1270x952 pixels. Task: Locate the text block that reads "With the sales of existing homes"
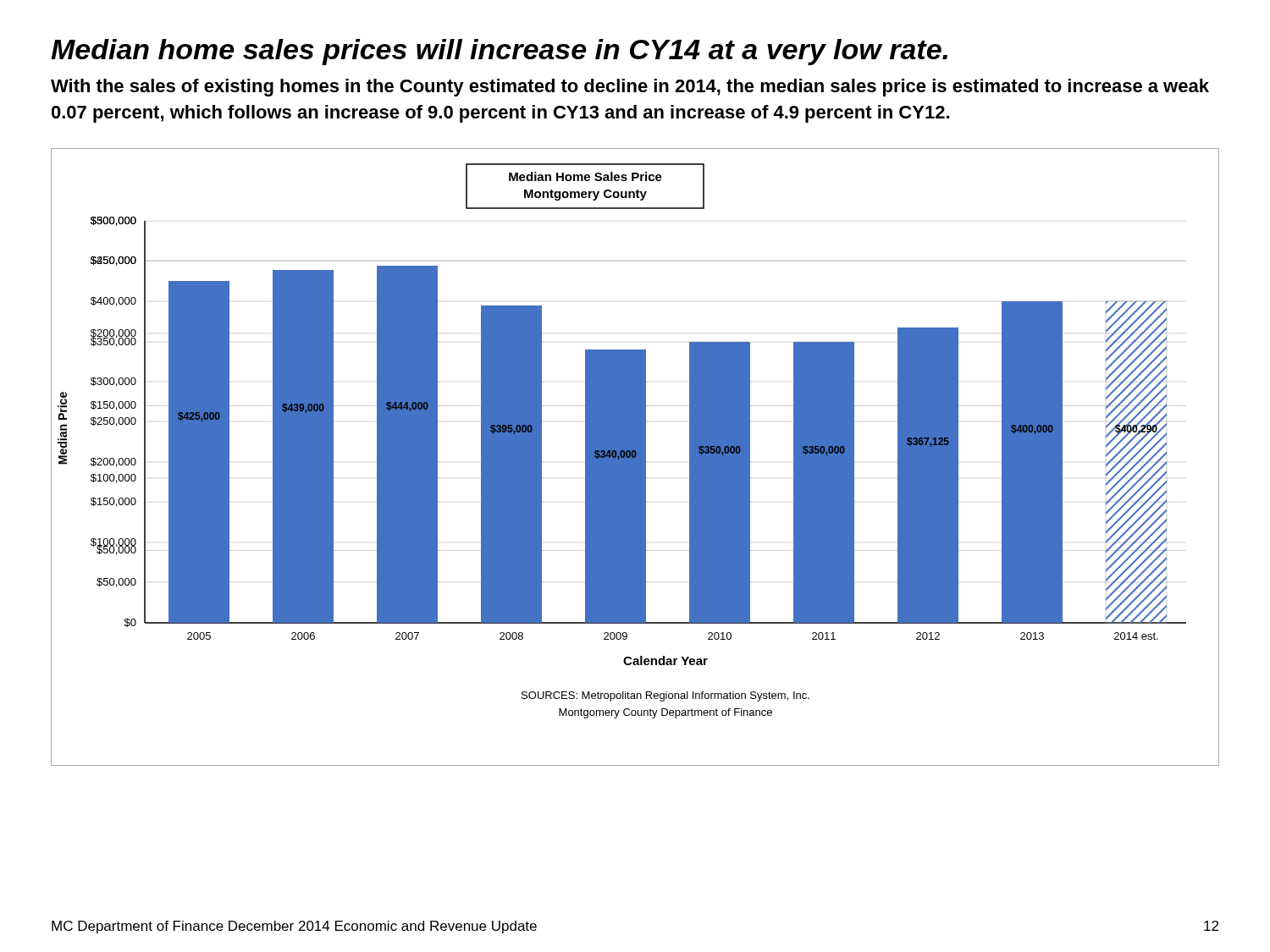click(x=635, y=100)
